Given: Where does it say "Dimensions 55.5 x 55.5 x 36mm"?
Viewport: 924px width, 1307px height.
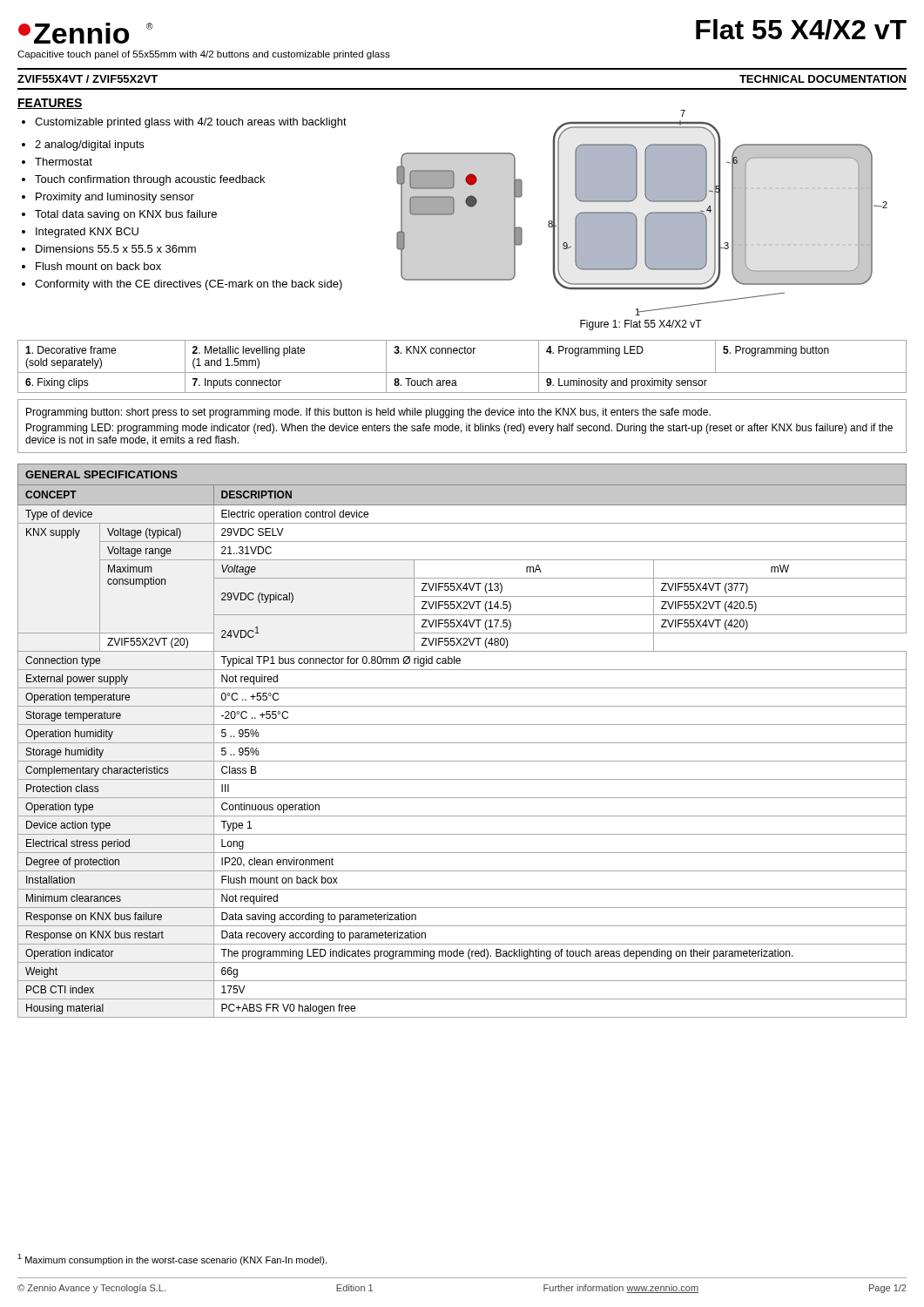Looking at the screenshot, I should coord(187,249).
